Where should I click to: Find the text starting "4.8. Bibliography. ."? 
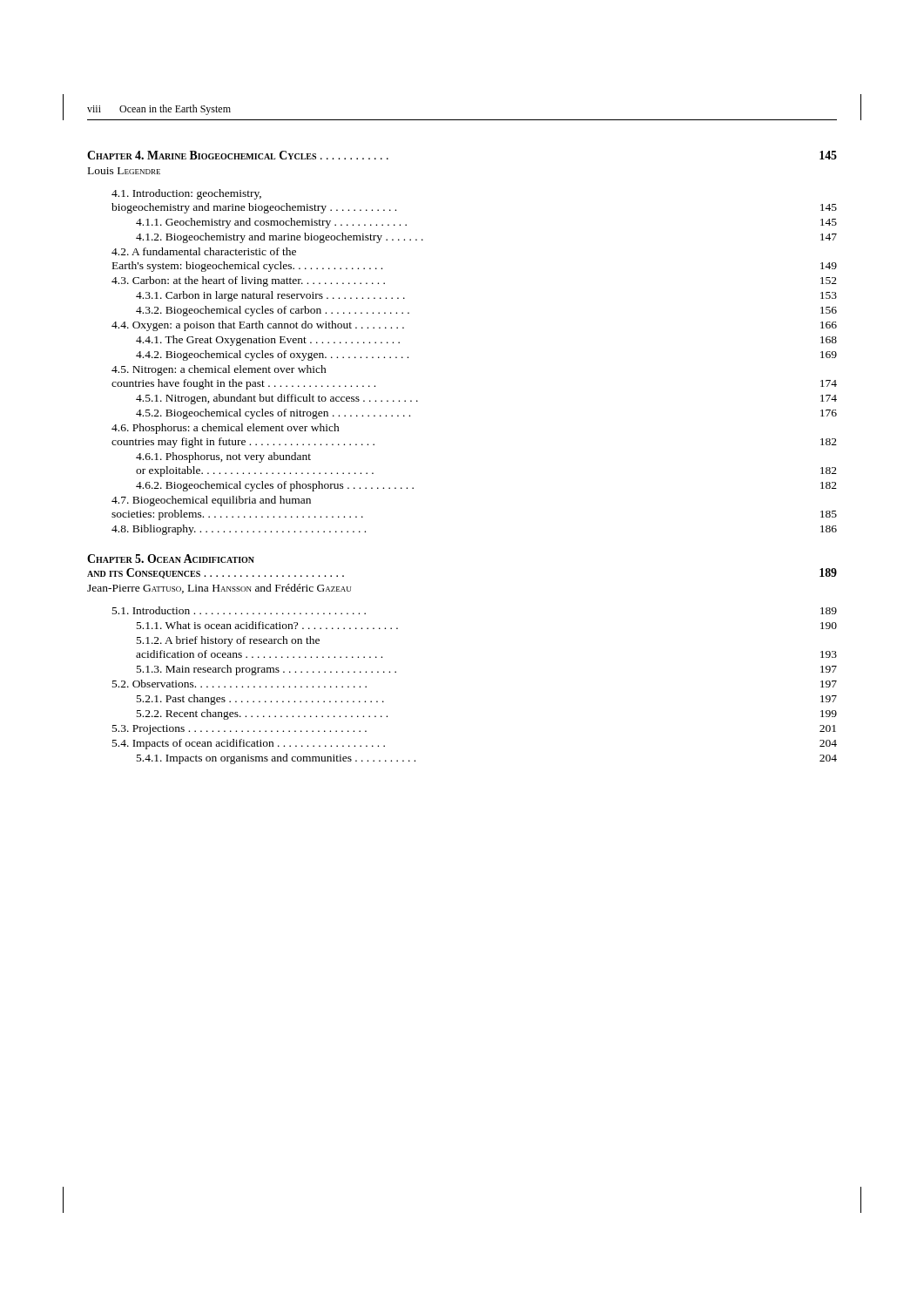coord(151,529)
